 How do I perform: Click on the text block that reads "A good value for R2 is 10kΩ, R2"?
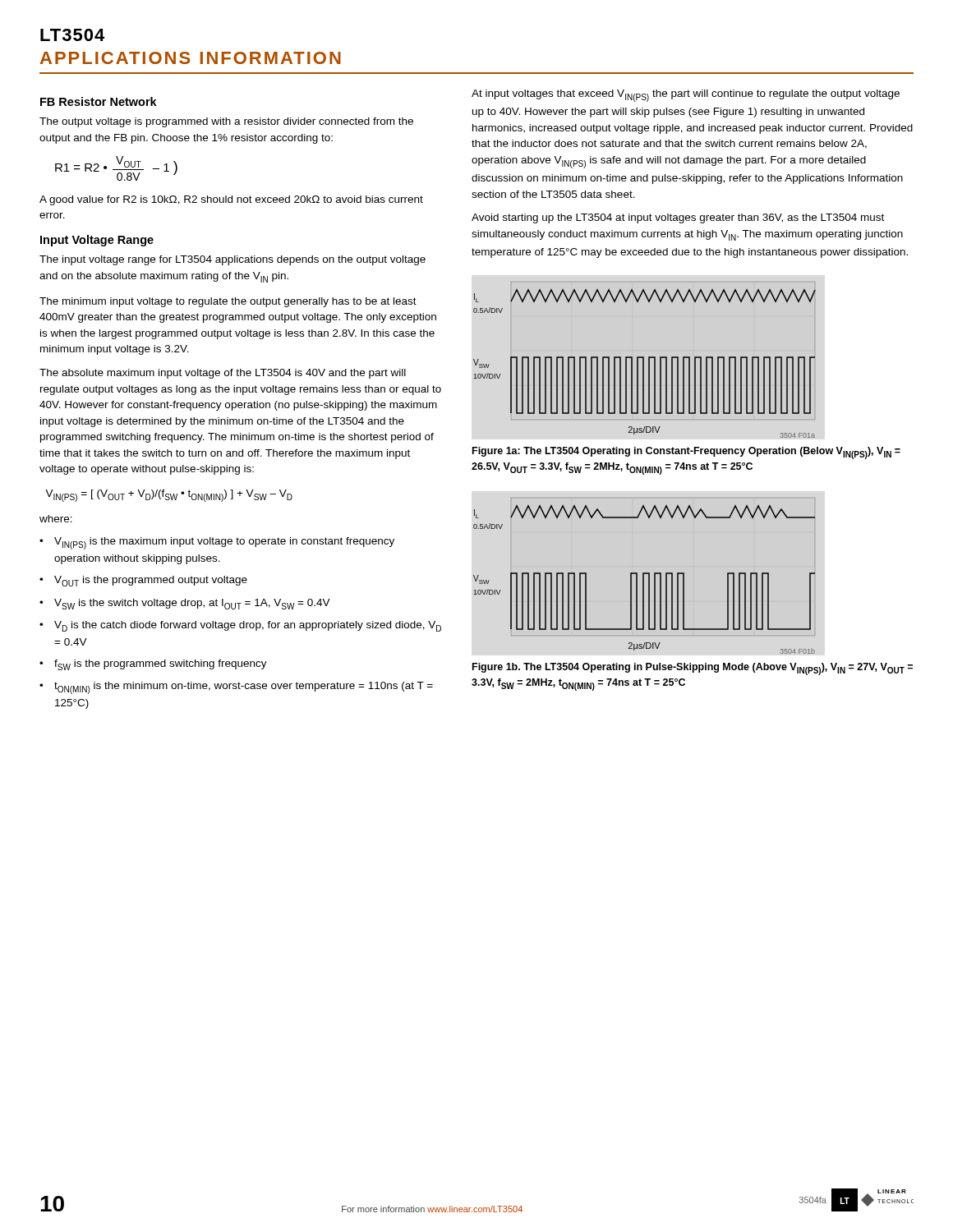pos(241,207)
